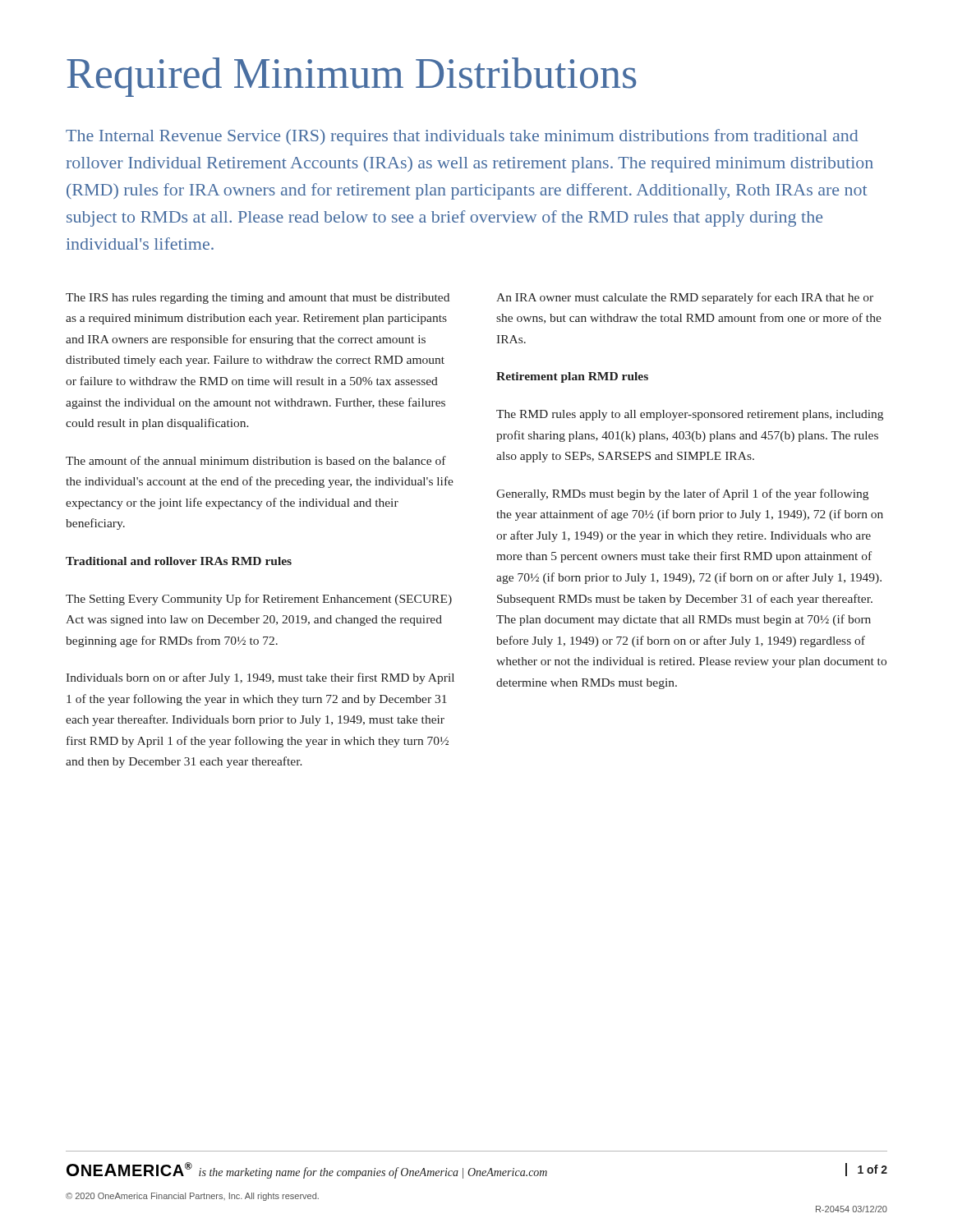953x1232 pixels.
Task: Point to the passage starting "The IRS has"
Action: point(261,360)
